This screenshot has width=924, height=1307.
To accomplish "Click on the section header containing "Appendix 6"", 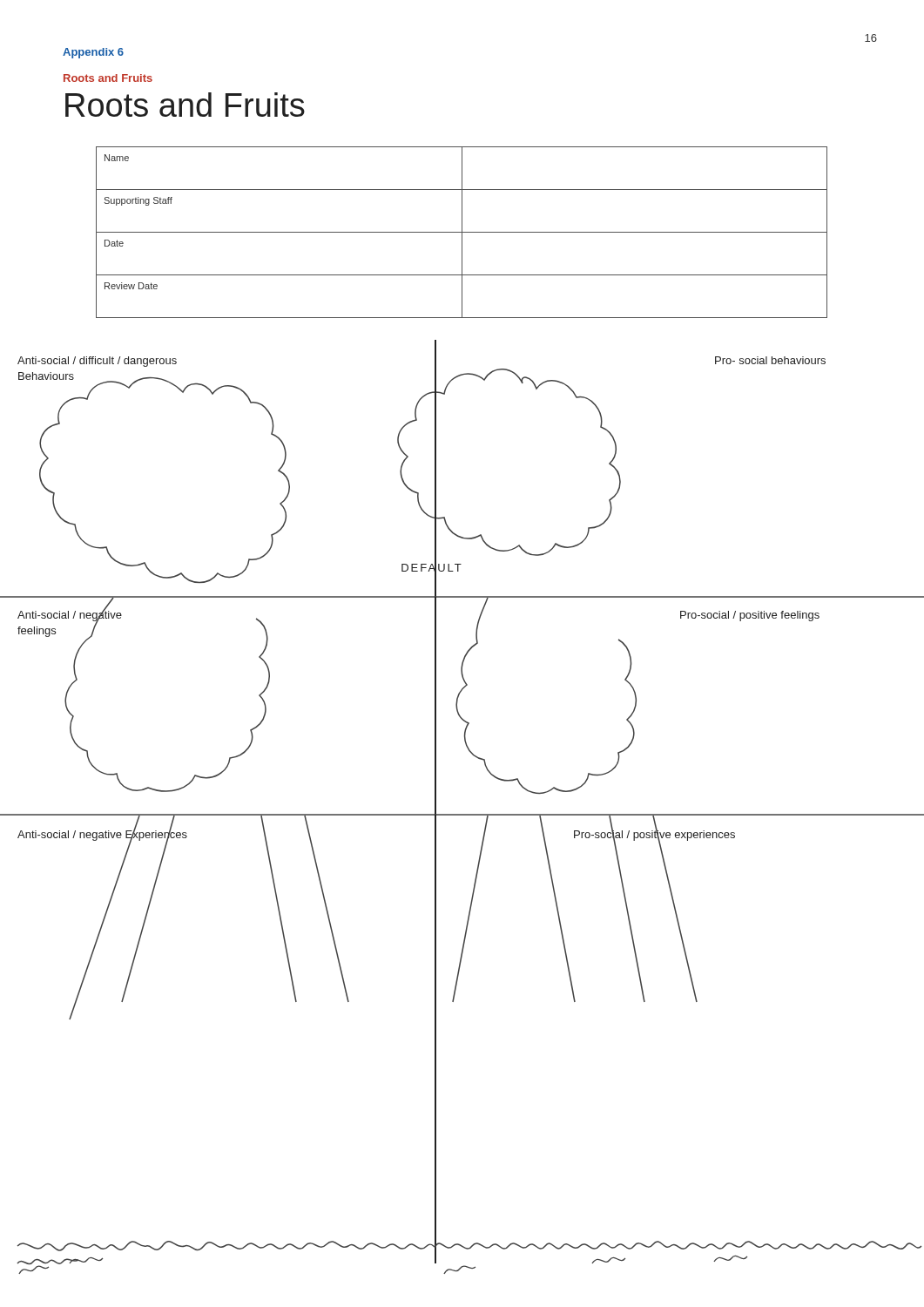I will tap(93, 52).
